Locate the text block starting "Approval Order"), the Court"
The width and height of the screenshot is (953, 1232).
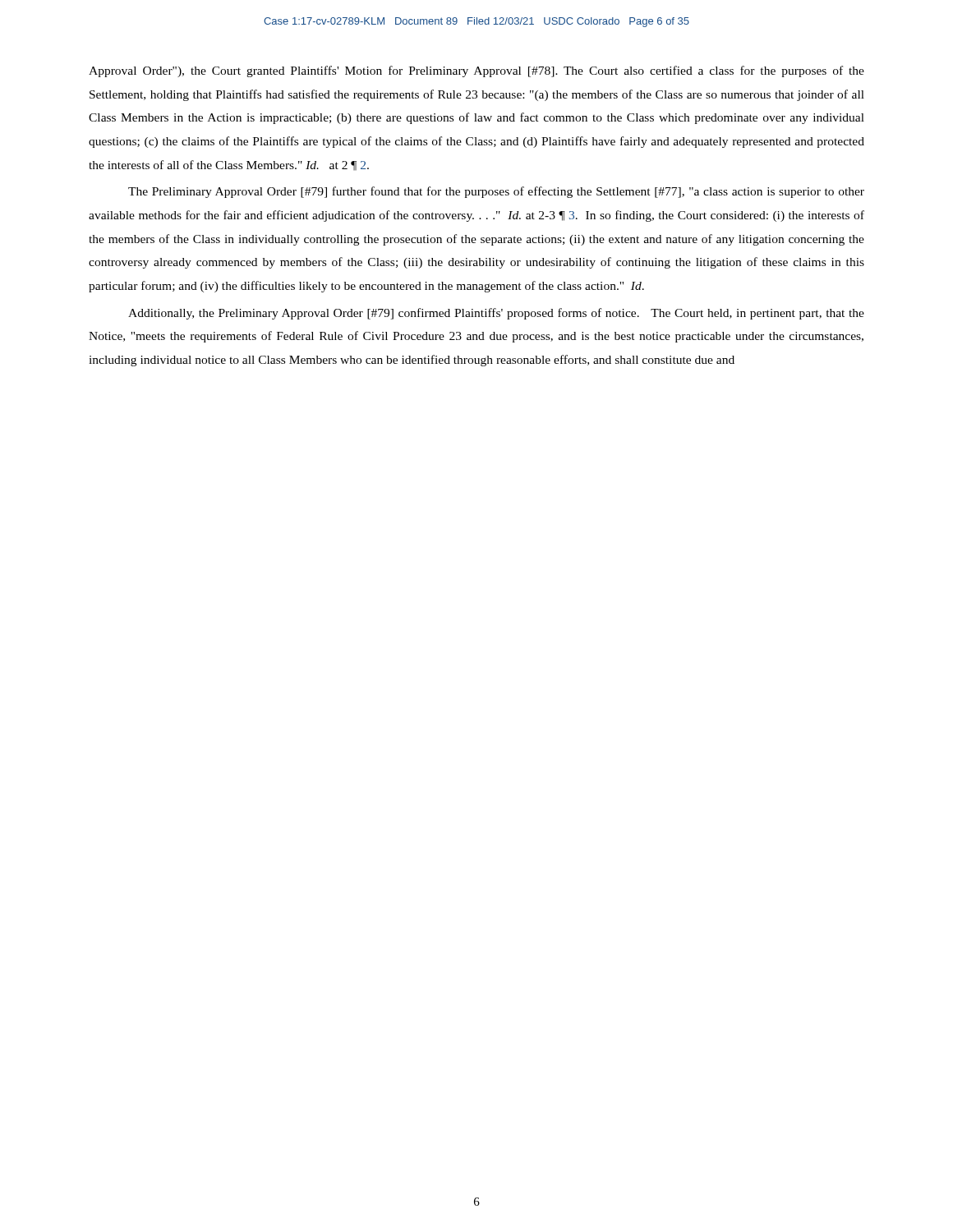click(x=476, y=117)
